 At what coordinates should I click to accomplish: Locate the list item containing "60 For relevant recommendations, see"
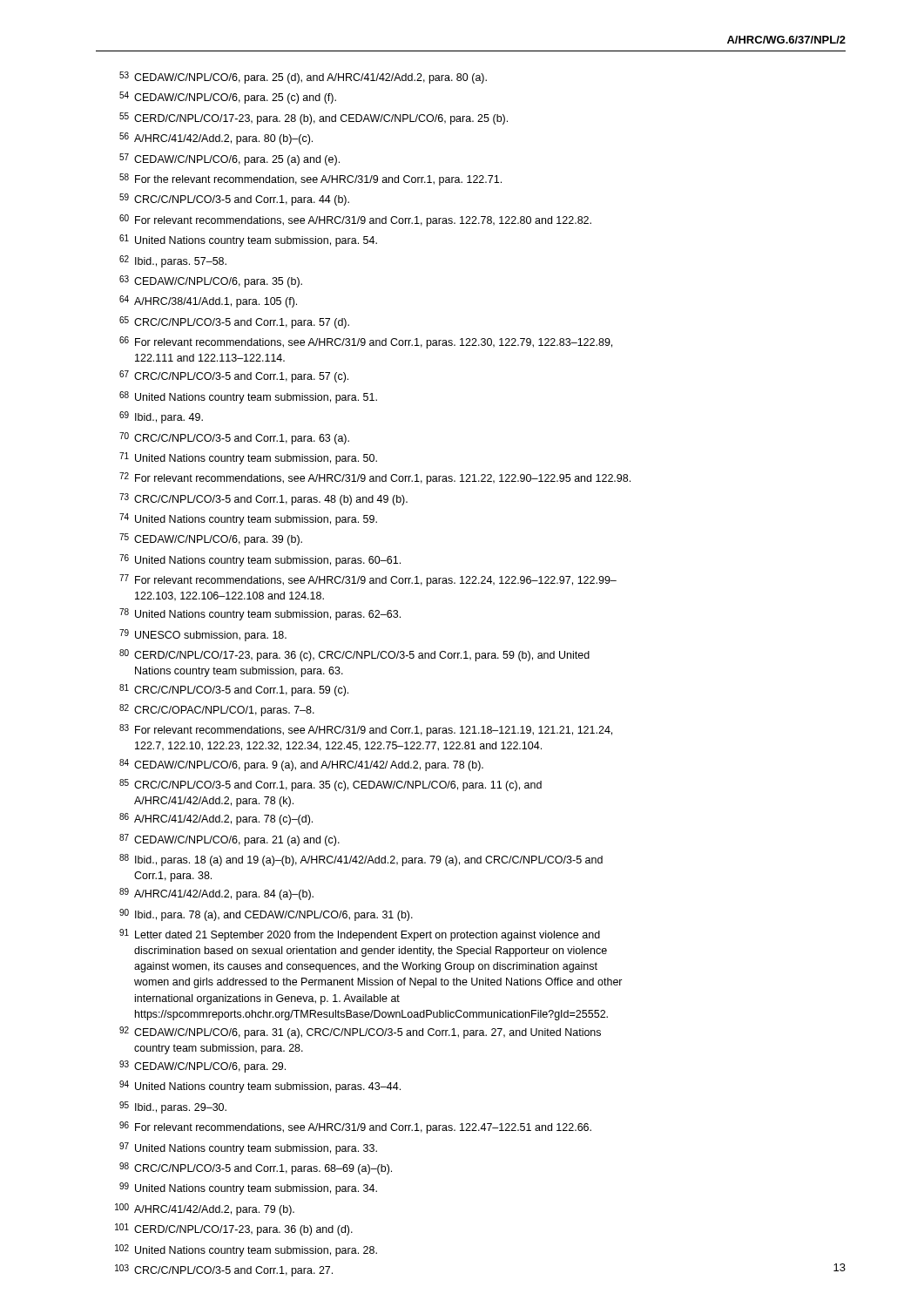click(471, 221)
